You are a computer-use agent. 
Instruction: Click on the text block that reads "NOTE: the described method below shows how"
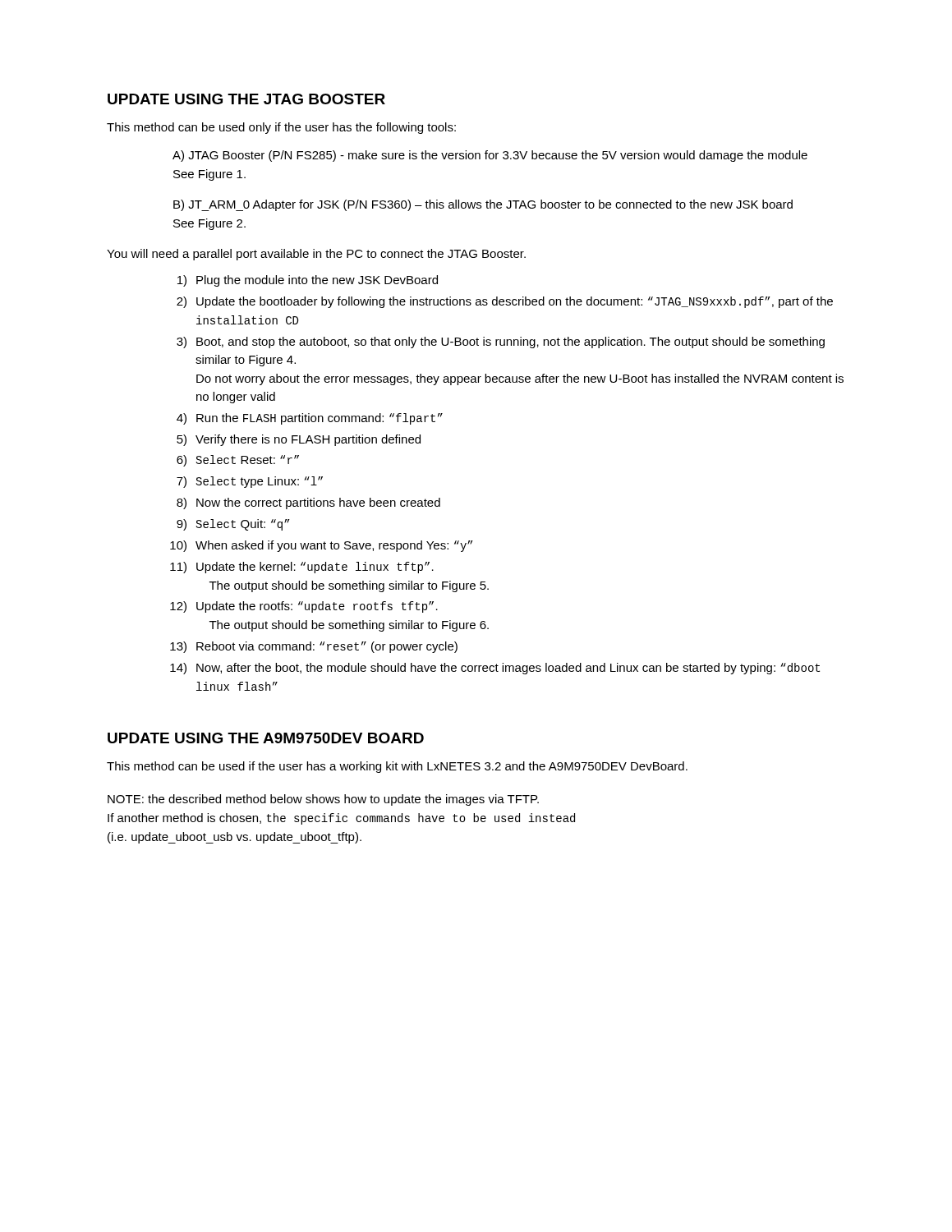pyautogui.click(x=342, y=817)
